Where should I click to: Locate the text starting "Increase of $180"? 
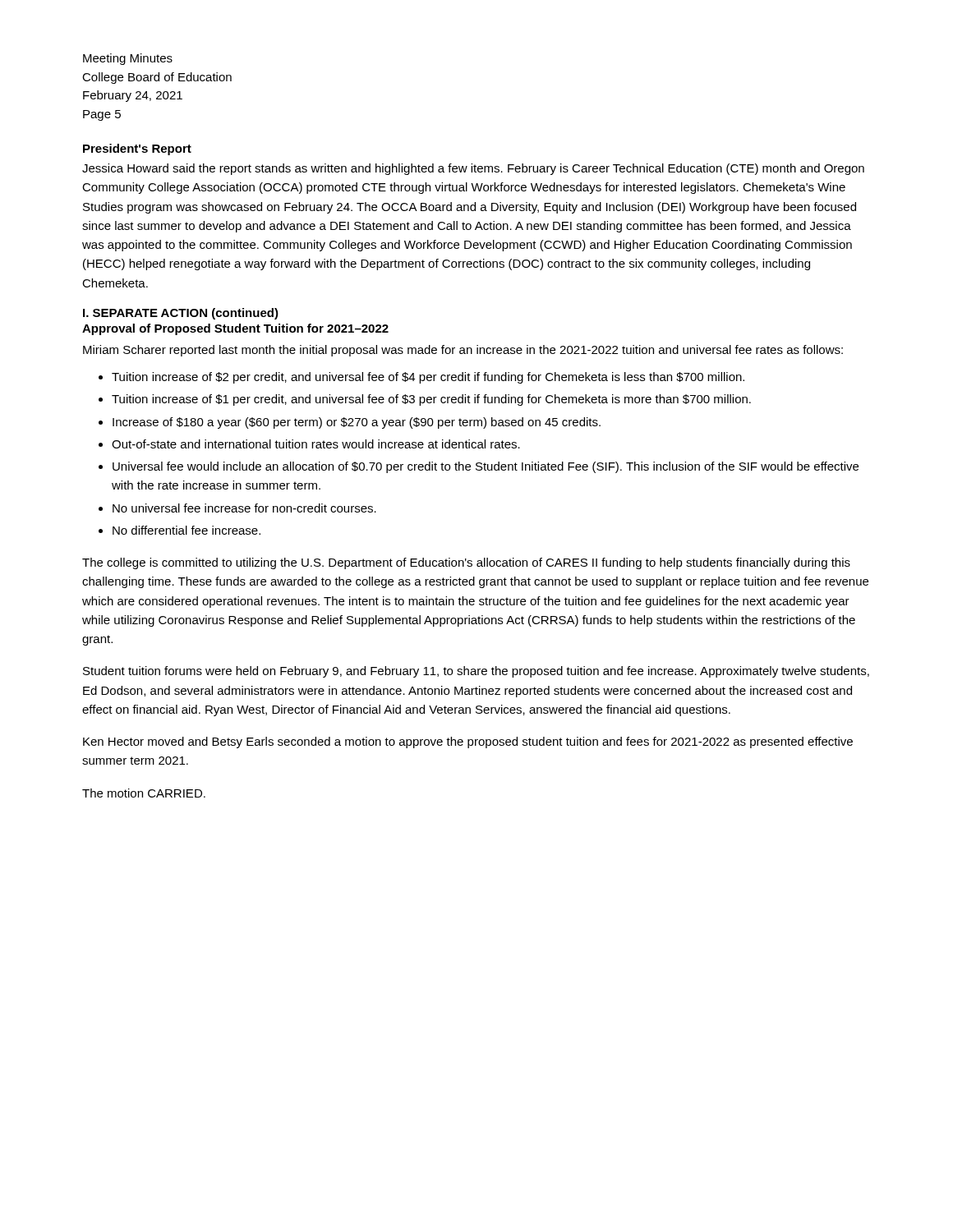click(x=357, y=421)
